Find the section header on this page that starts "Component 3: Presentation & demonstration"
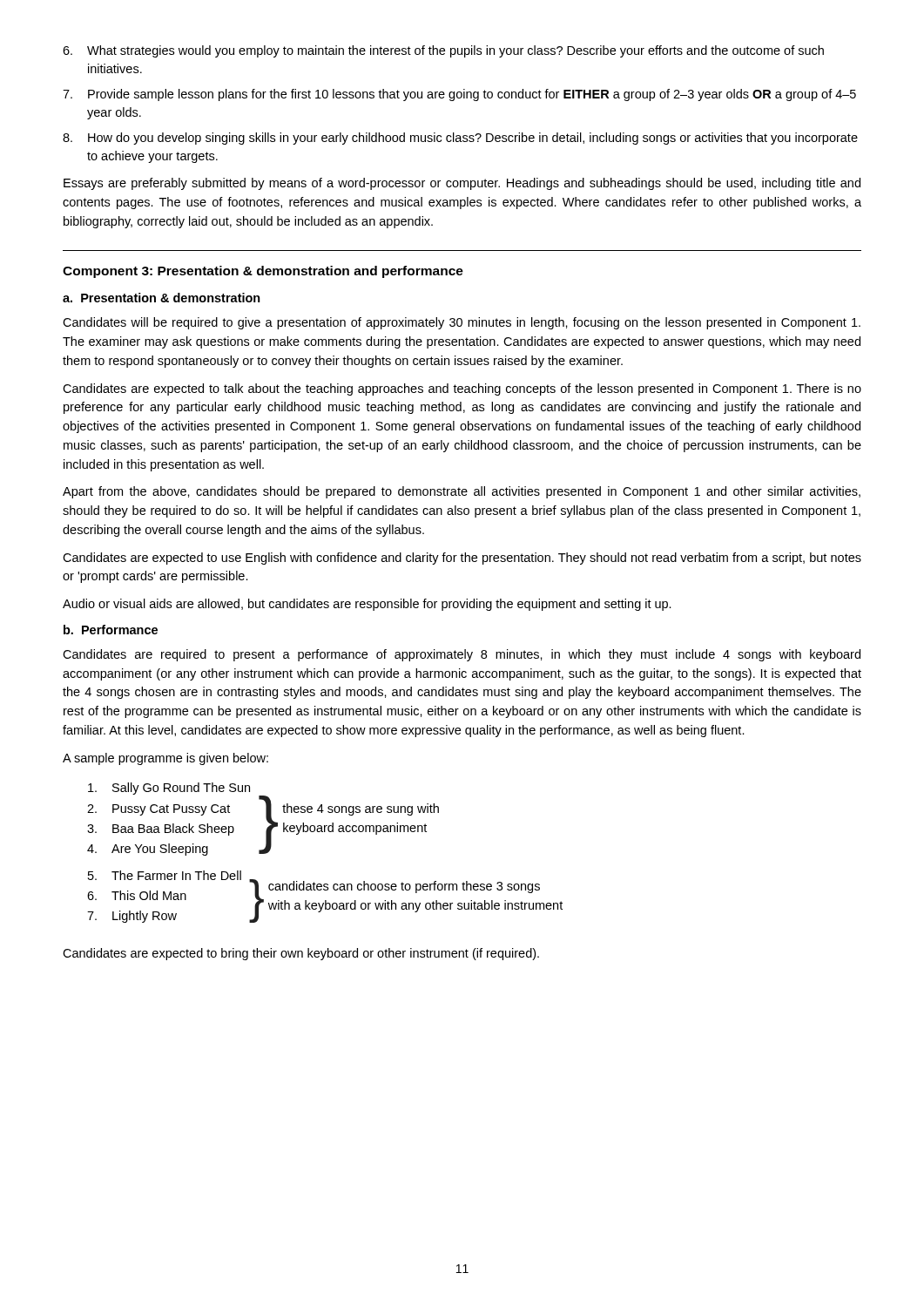Image resolution: width=924 pixels, height=1307 pixels. [x=263, y=271]
